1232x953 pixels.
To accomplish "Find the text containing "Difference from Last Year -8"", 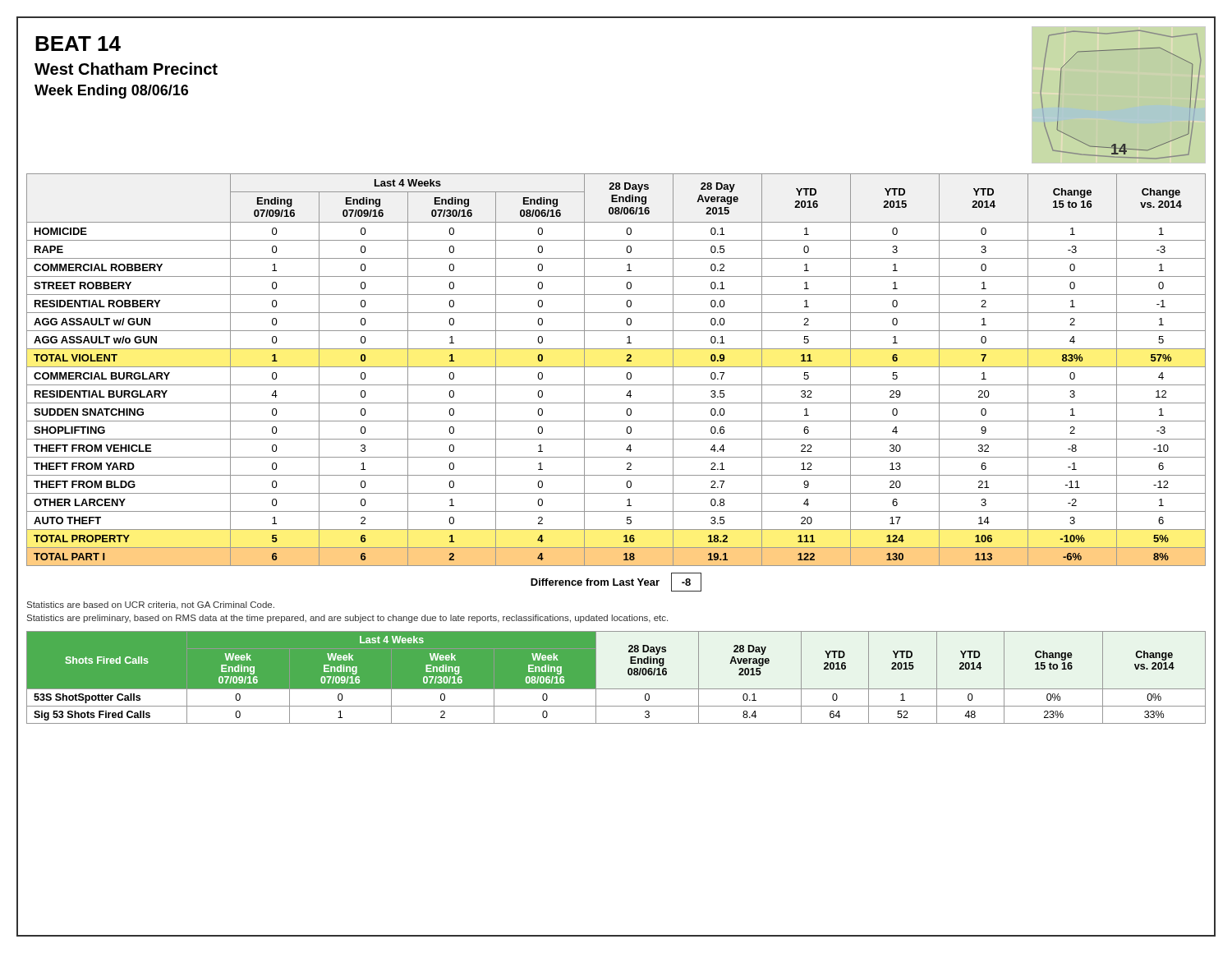I will [x=616, y=582].
